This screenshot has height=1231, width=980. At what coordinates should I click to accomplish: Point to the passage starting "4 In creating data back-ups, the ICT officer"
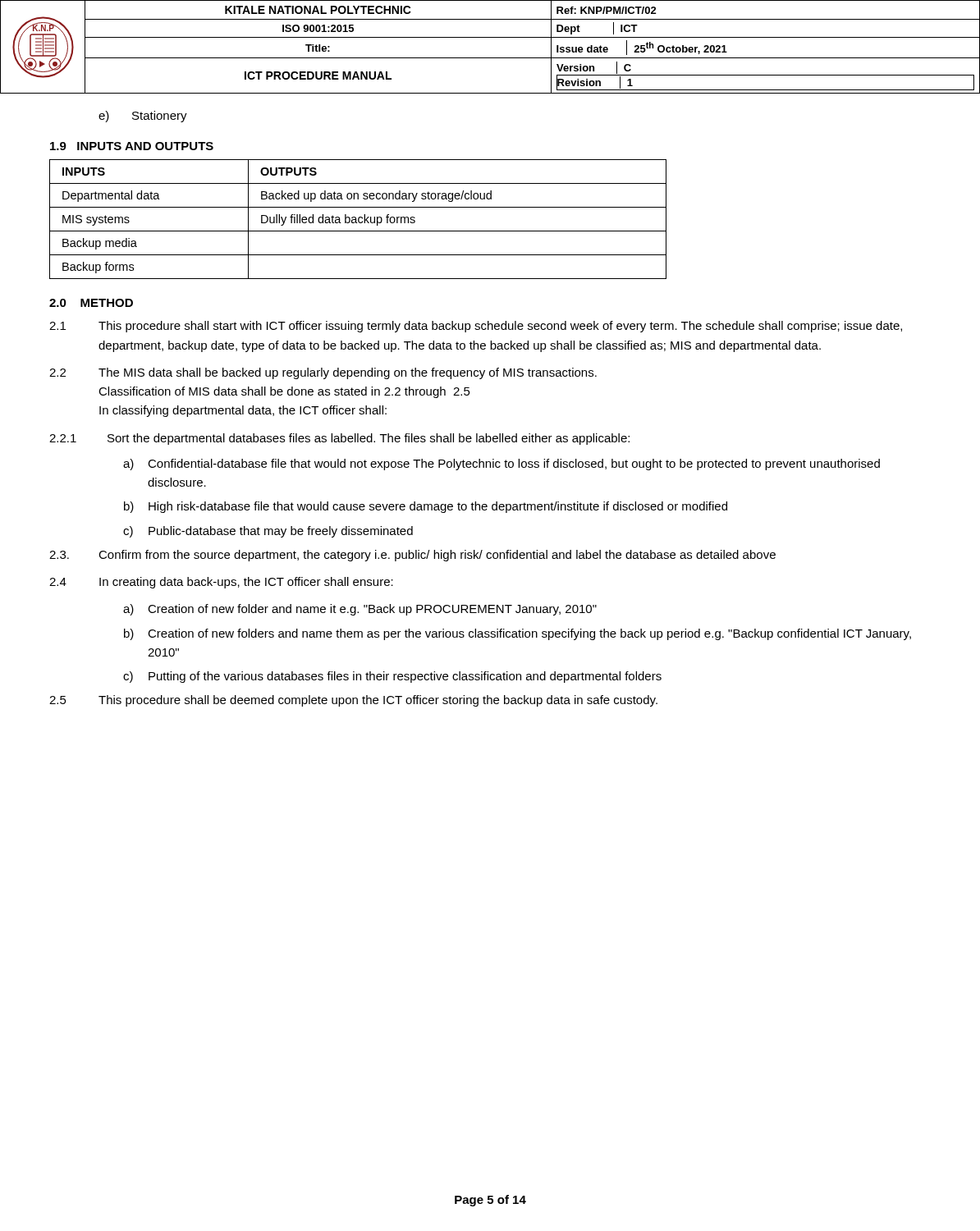click(221, 583)
